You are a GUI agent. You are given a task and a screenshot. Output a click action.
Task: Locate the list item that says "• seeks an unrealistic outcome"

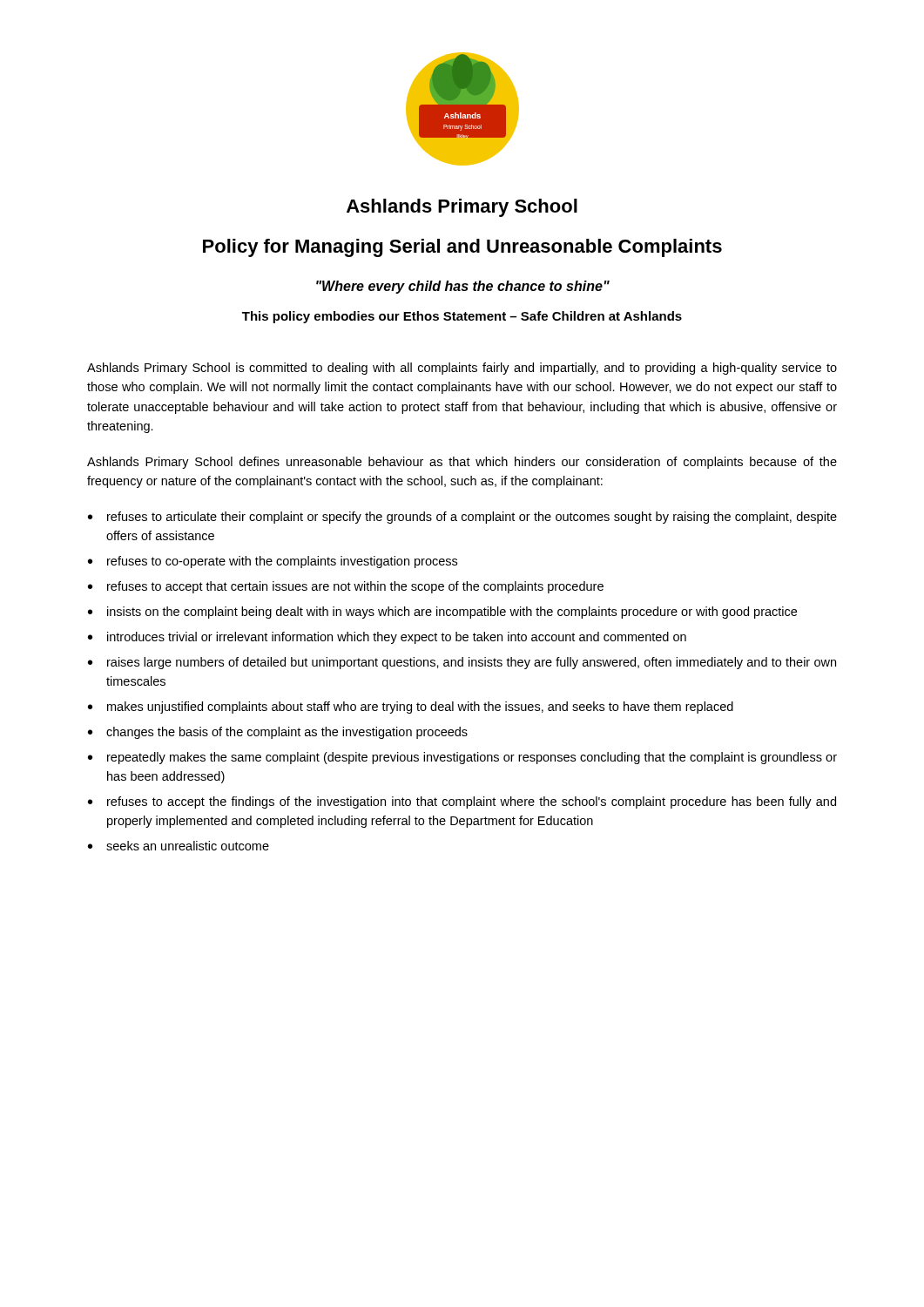[x=179, y=846]
